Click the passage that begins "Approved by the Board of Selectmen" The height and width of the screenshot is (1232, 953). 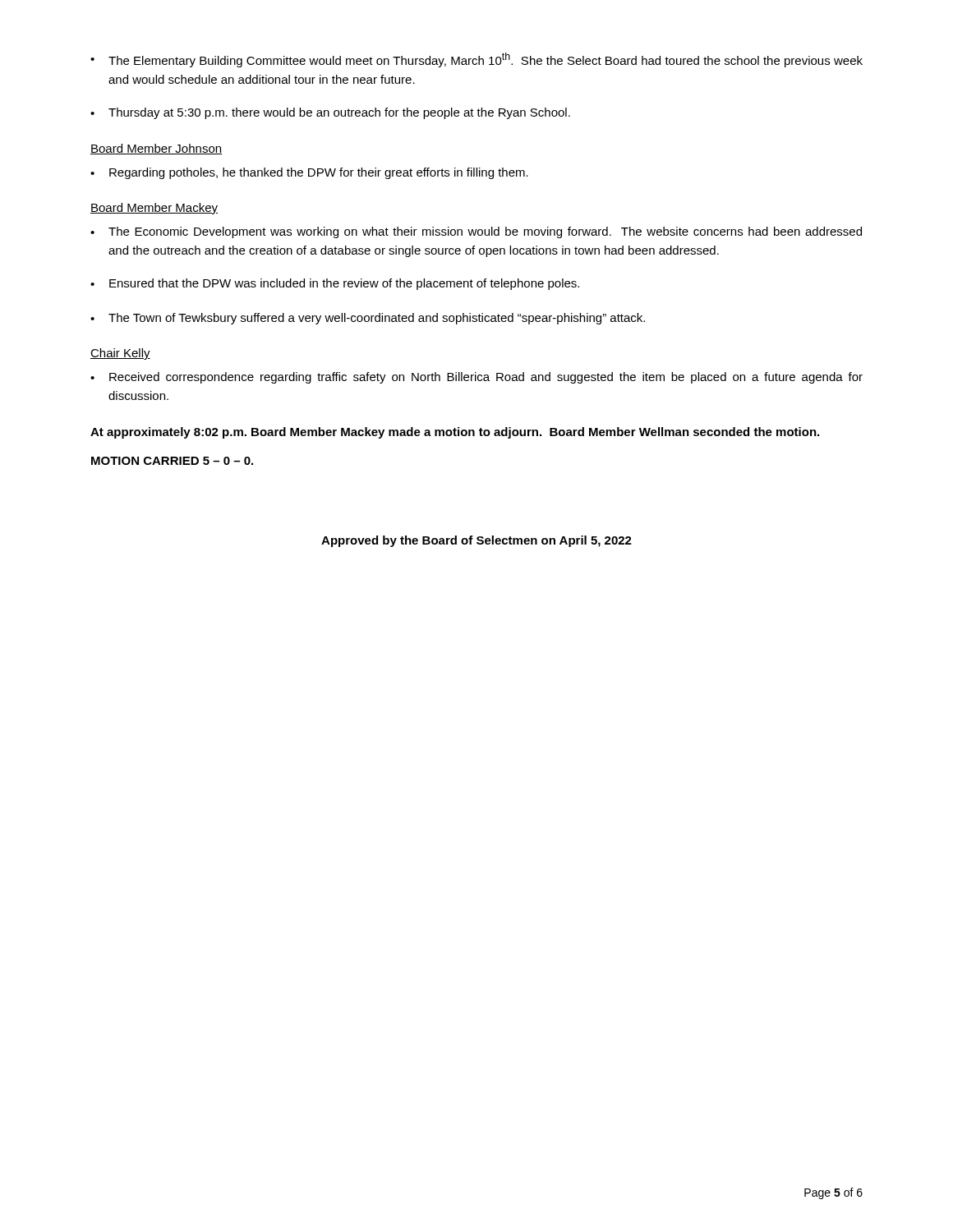476,540
